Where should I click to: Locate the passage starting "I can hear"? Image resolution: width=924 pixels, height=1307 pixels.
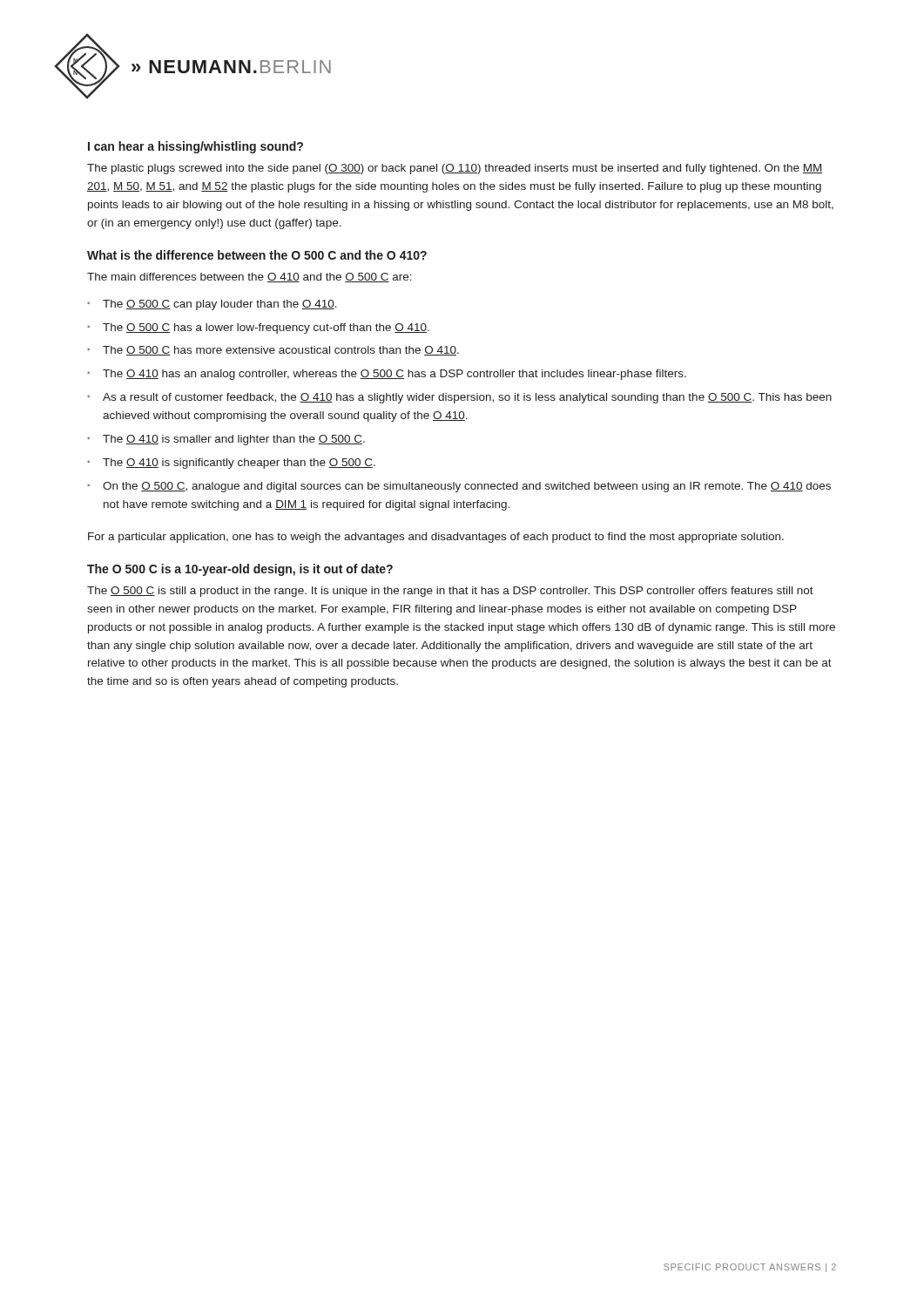(x=196, y=146)
